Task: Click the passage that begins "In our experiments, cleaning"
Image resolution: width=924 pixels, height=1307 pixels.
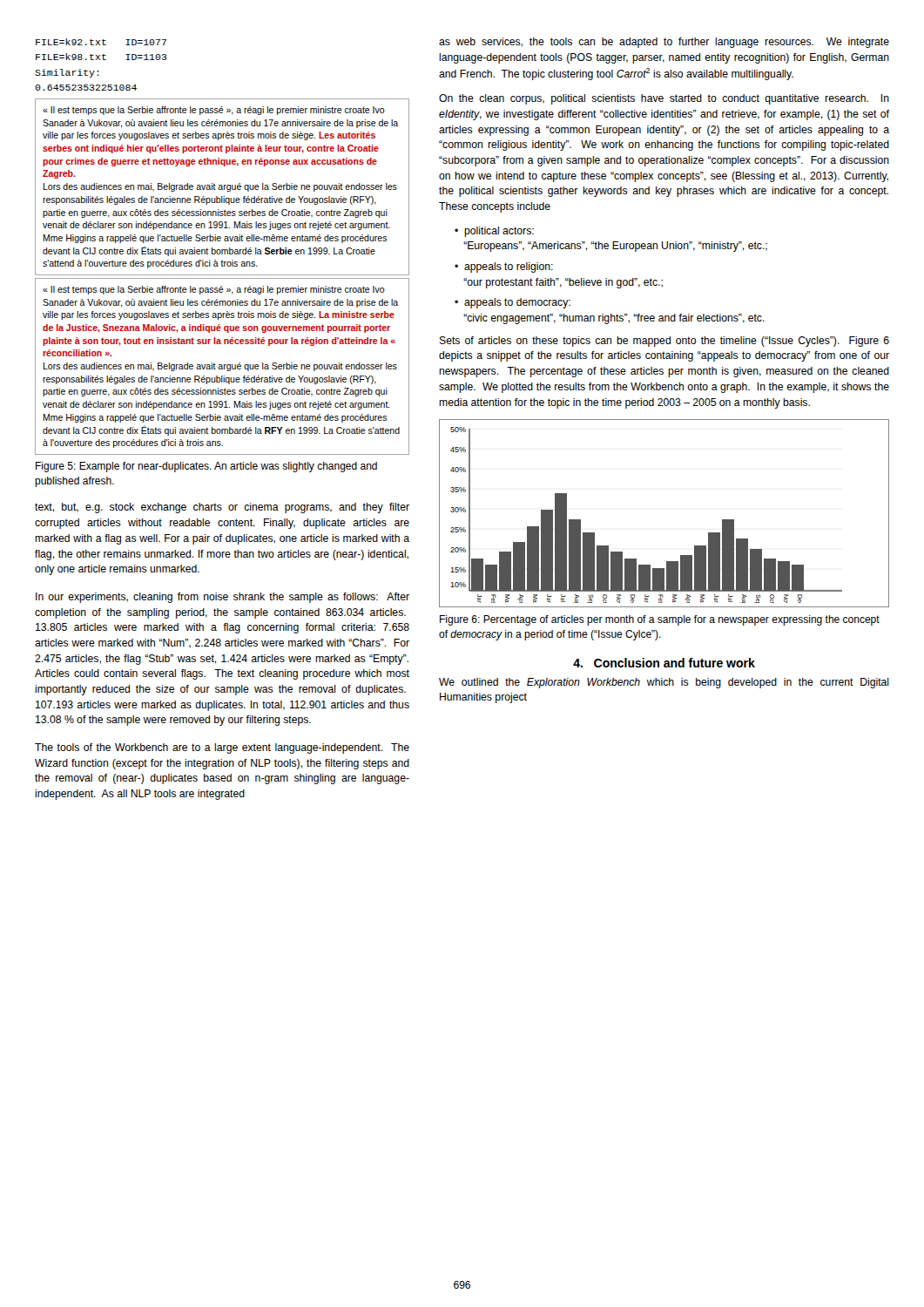Action: 222,658
